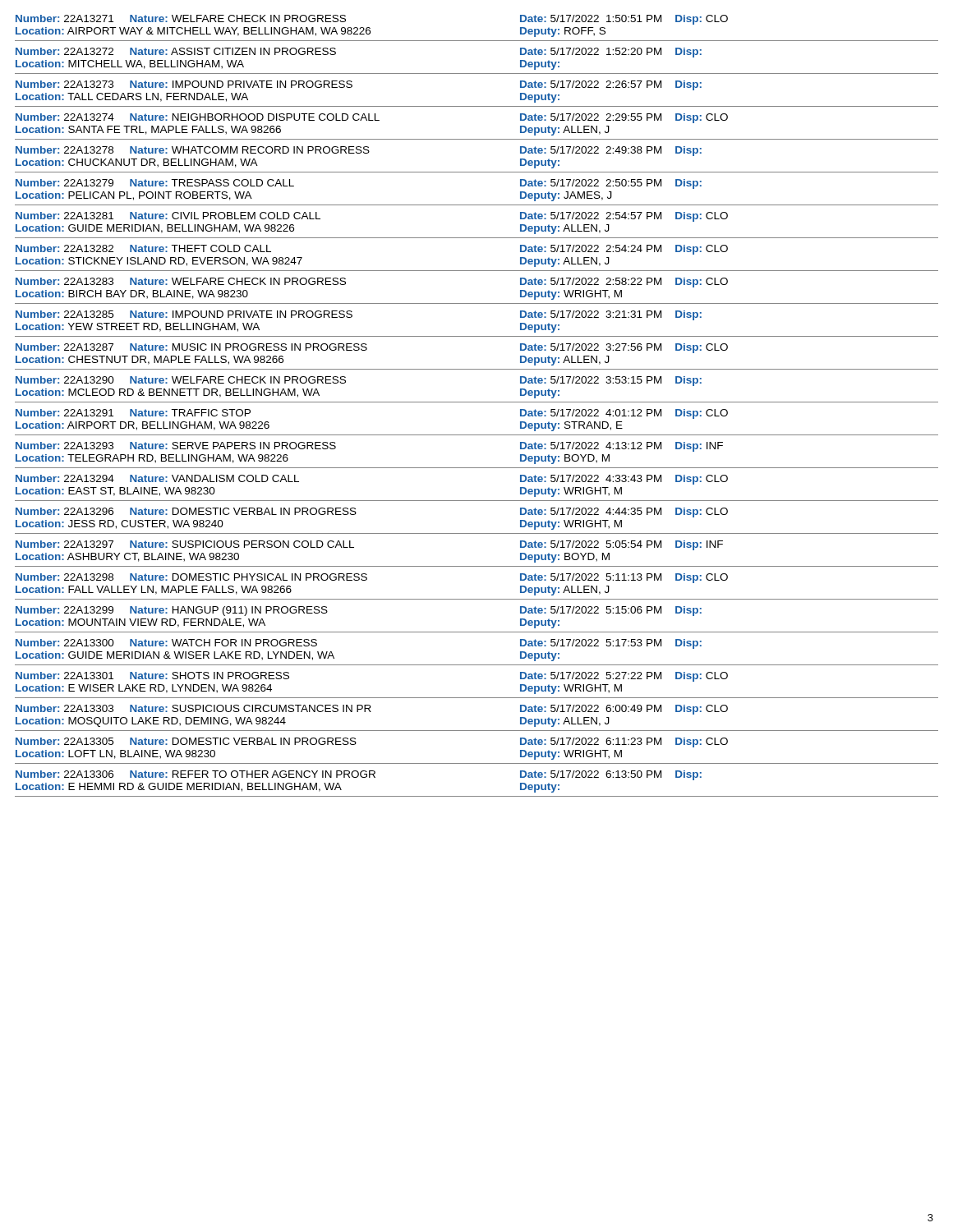Point to the text block starting "Number: 22A13285 Nature: IMPOUND"
Screen dimensions: 1232x953
[x=66, y=315]
